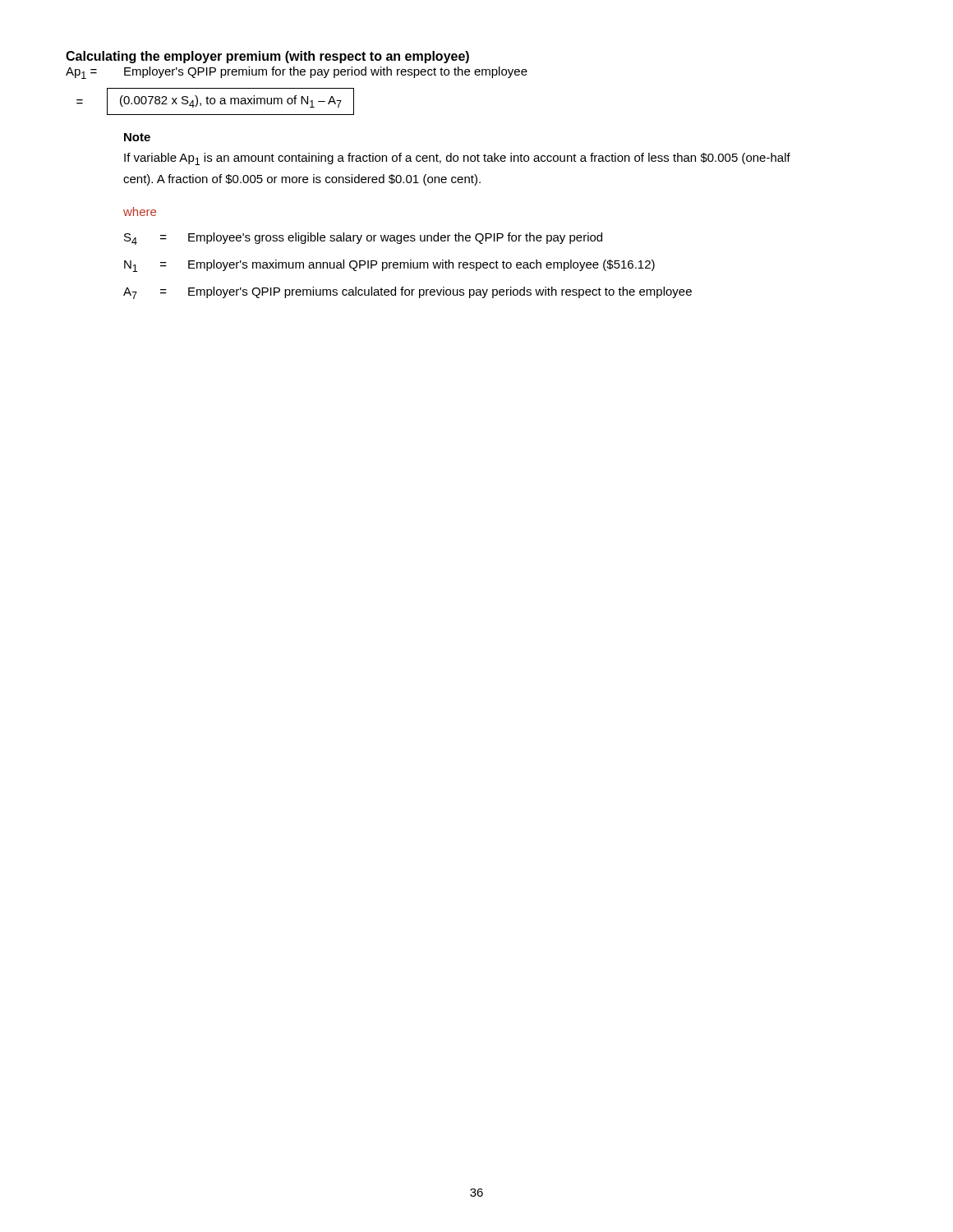Find the section header that says "Calculating the employer"

(268, 56)
